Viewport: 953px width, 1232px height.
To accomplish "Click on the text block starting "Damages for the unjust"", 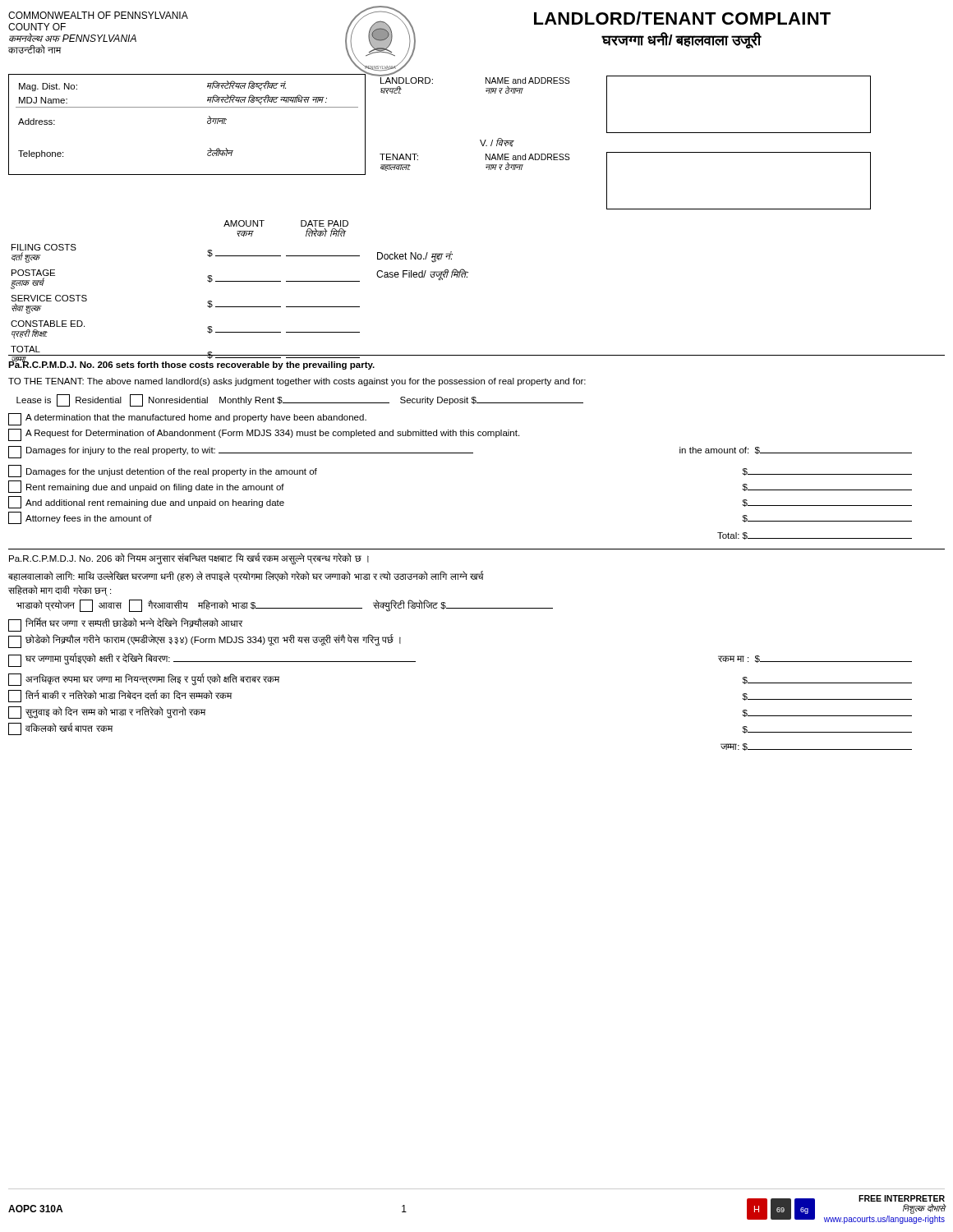I will click(x=171, y=471).
